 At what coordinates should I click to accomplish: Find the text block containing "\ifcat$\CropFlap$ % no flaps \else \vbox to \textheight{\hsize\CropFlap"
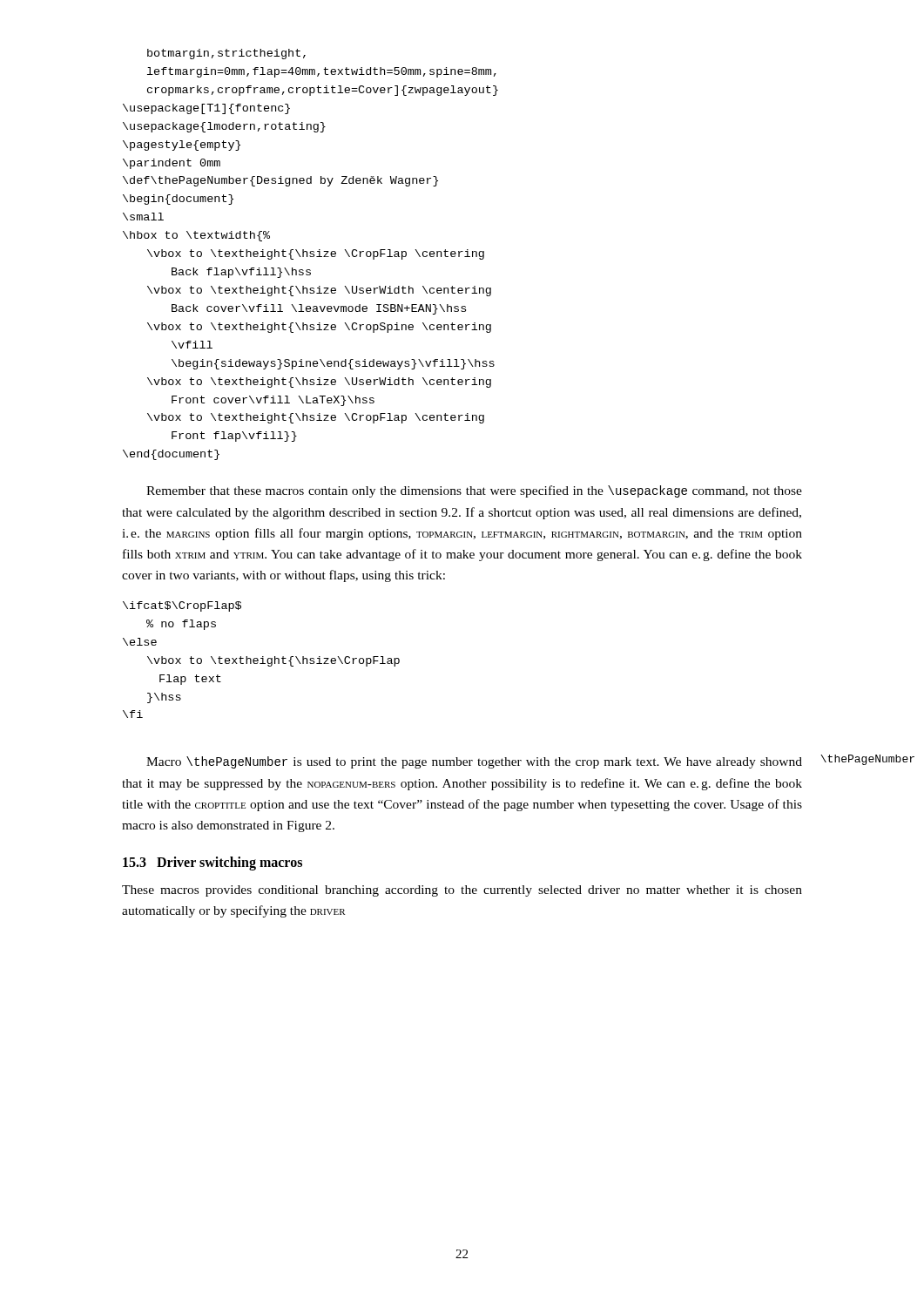pos(182,606)
